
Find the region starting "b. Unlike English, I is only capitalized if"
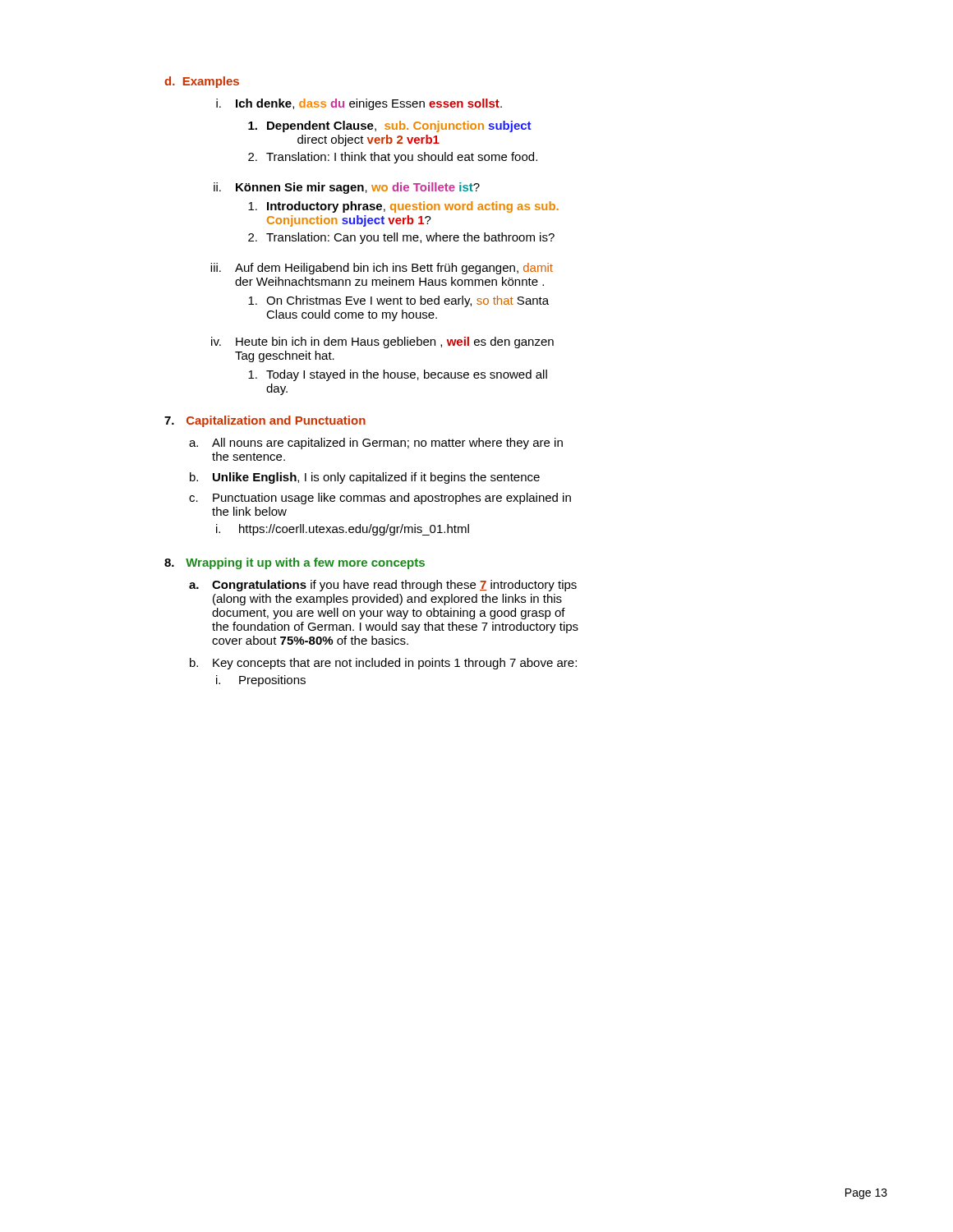point(365,477)
